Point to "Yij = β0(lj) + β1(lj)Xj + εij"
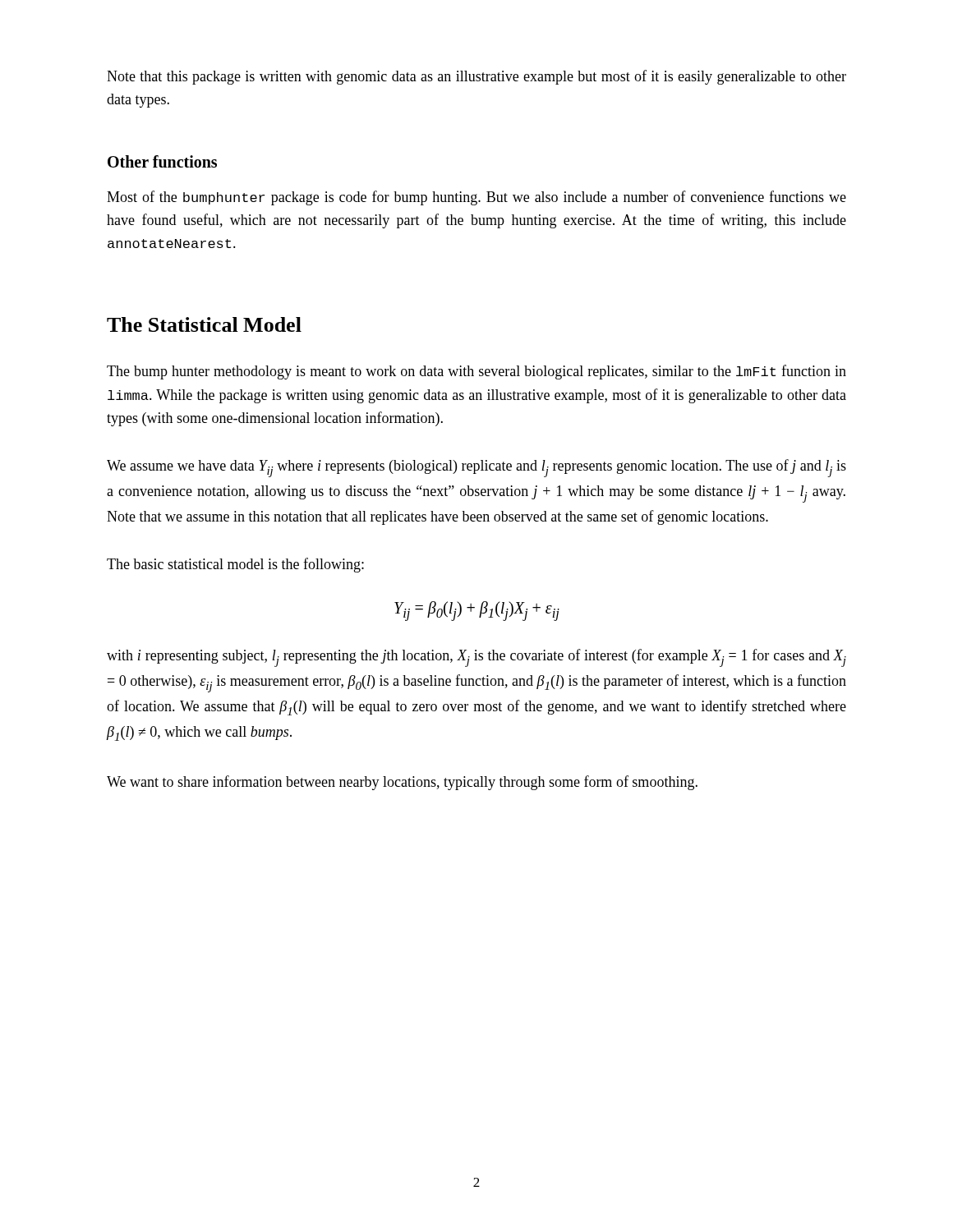This screenshot has height=1232, width=953. point(476,610)
